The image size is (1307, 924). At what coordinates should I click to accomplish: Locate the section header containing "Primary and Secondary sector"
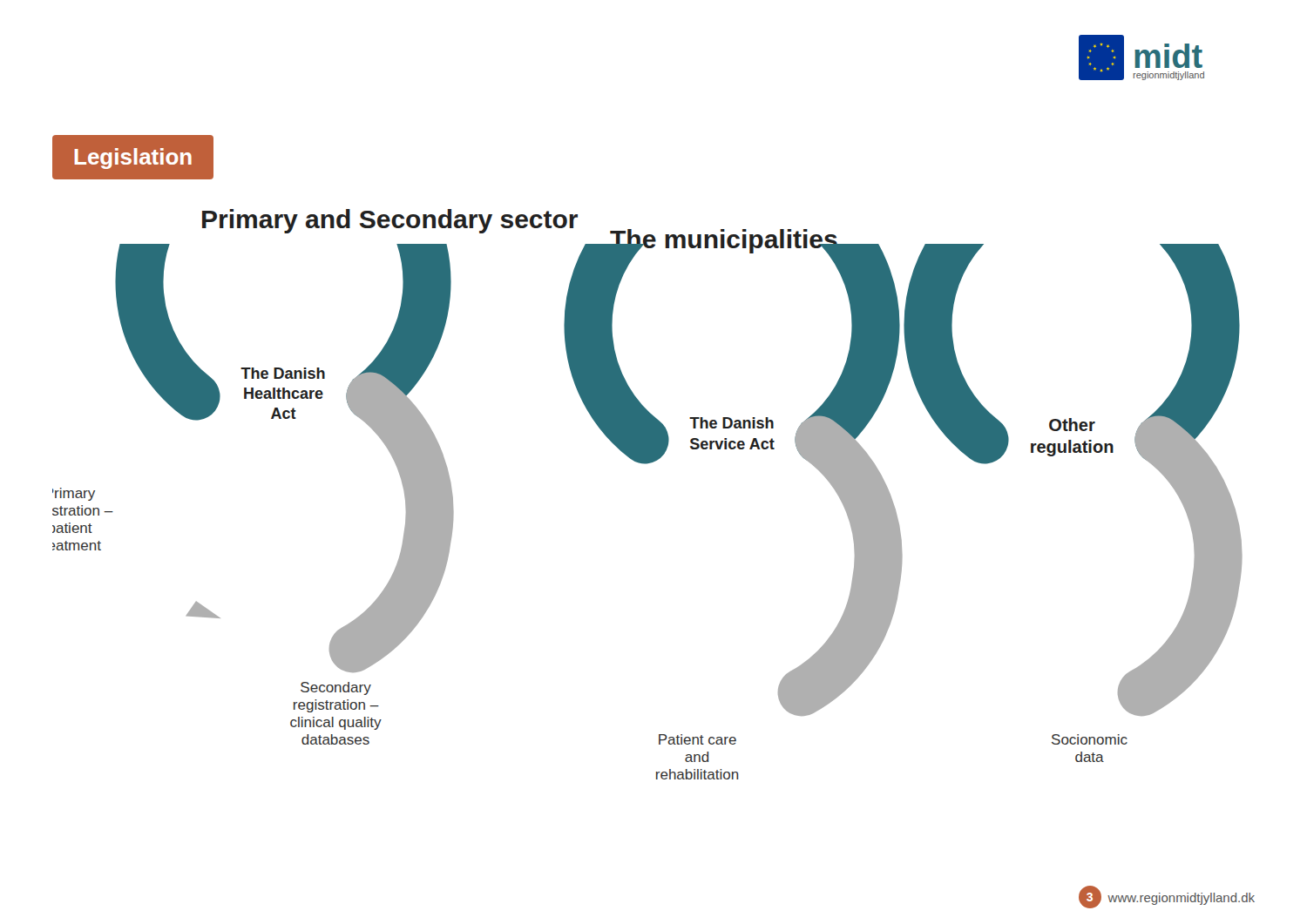point(389,219)
